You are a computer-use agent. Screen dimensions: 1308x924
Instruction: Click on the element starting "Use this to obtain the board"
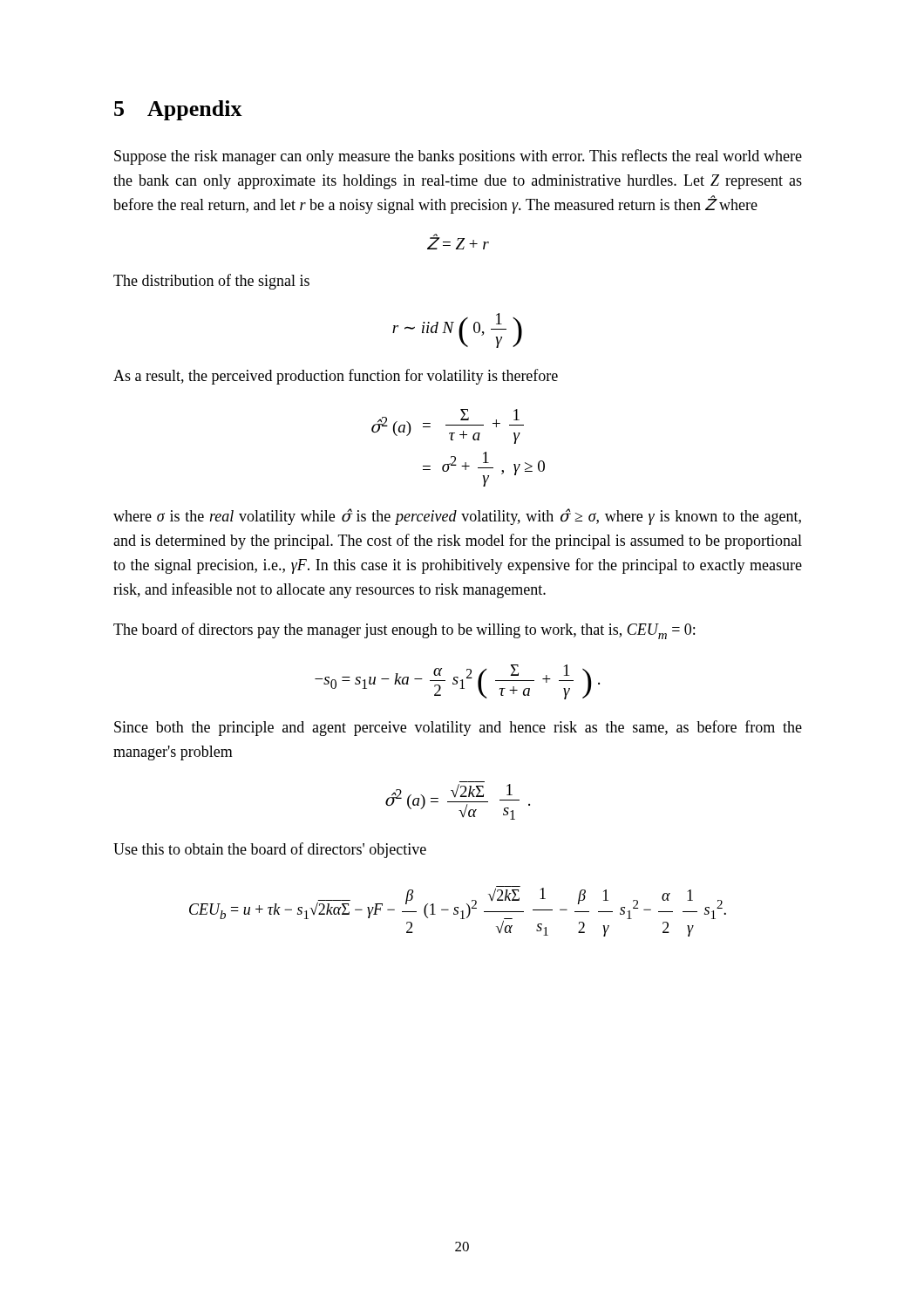[x=270, y=850]
